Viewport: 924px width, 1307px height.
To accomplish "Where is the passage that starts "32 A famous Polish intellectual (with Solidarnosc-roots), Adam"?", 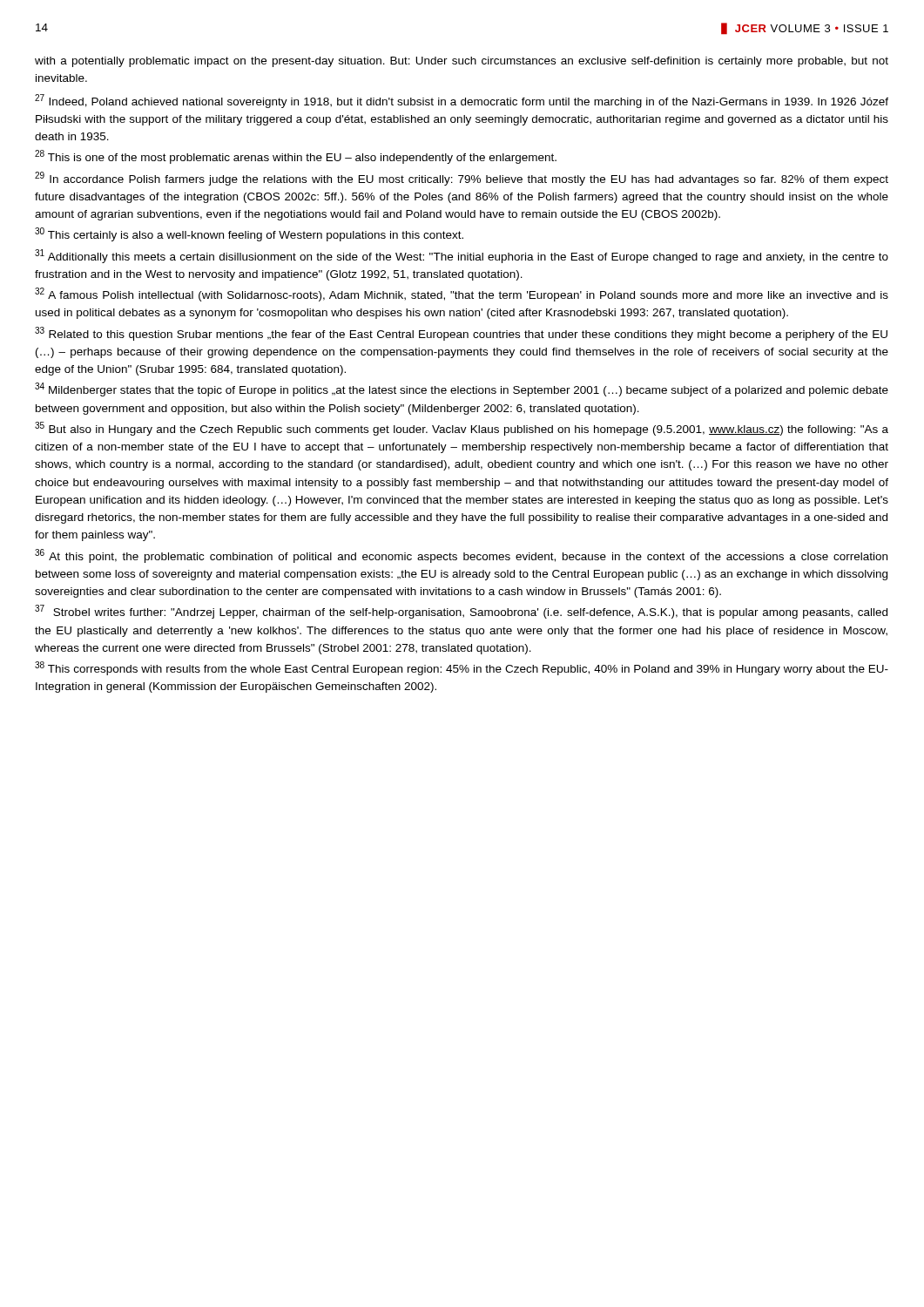I will pyautogui.click(x=462, y=303).
